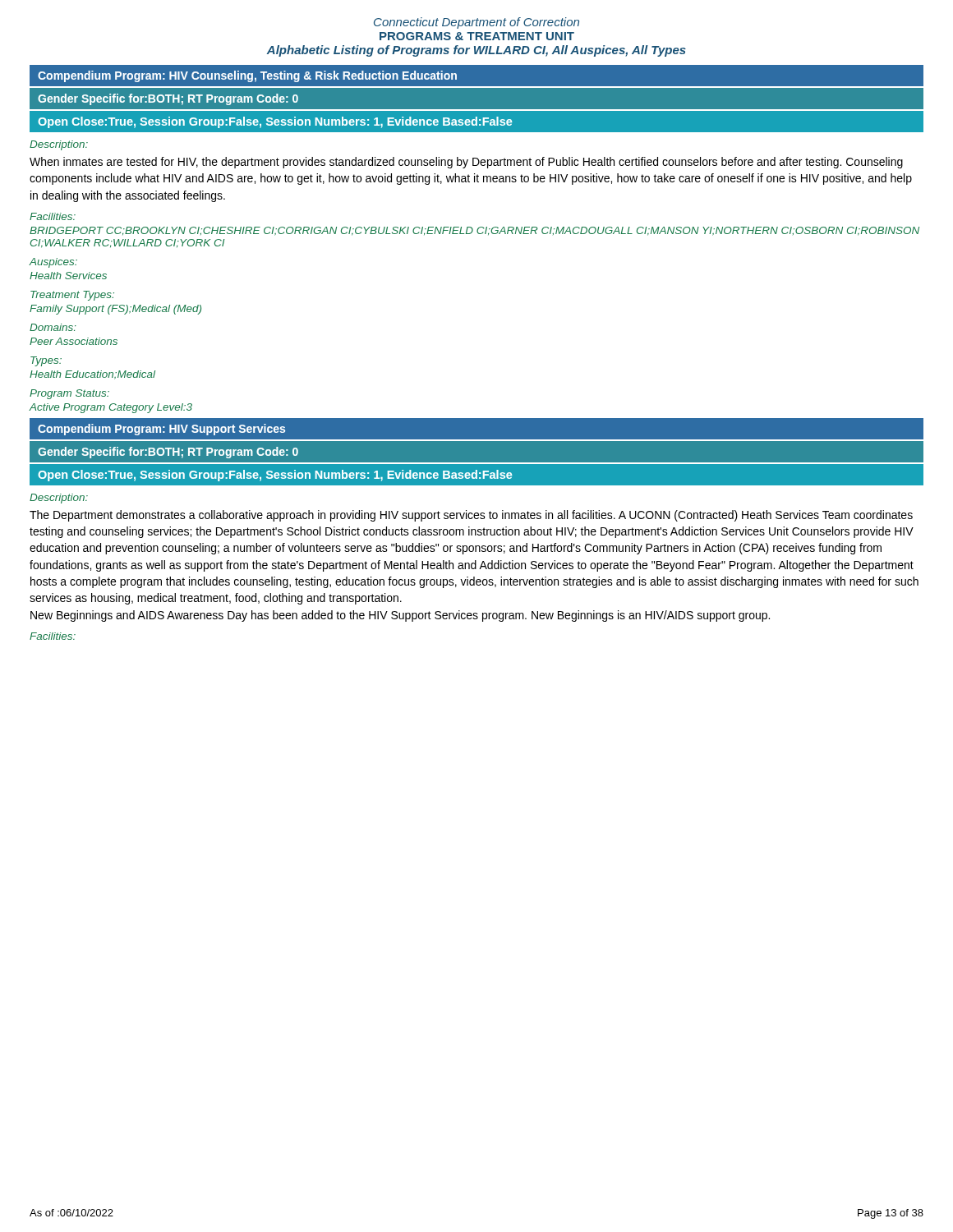Image resolution: width=953 pixels, height=1232 pixels.
Task: Locate the text block that says "Facilities: BRIDGEPORT CC;BROOKLYN CI;CHESHIRE CI;CORRIGAN CI;CYBULSKI CI;ENFIELD CI;GARNER"
Action: (x=476, y=229)
